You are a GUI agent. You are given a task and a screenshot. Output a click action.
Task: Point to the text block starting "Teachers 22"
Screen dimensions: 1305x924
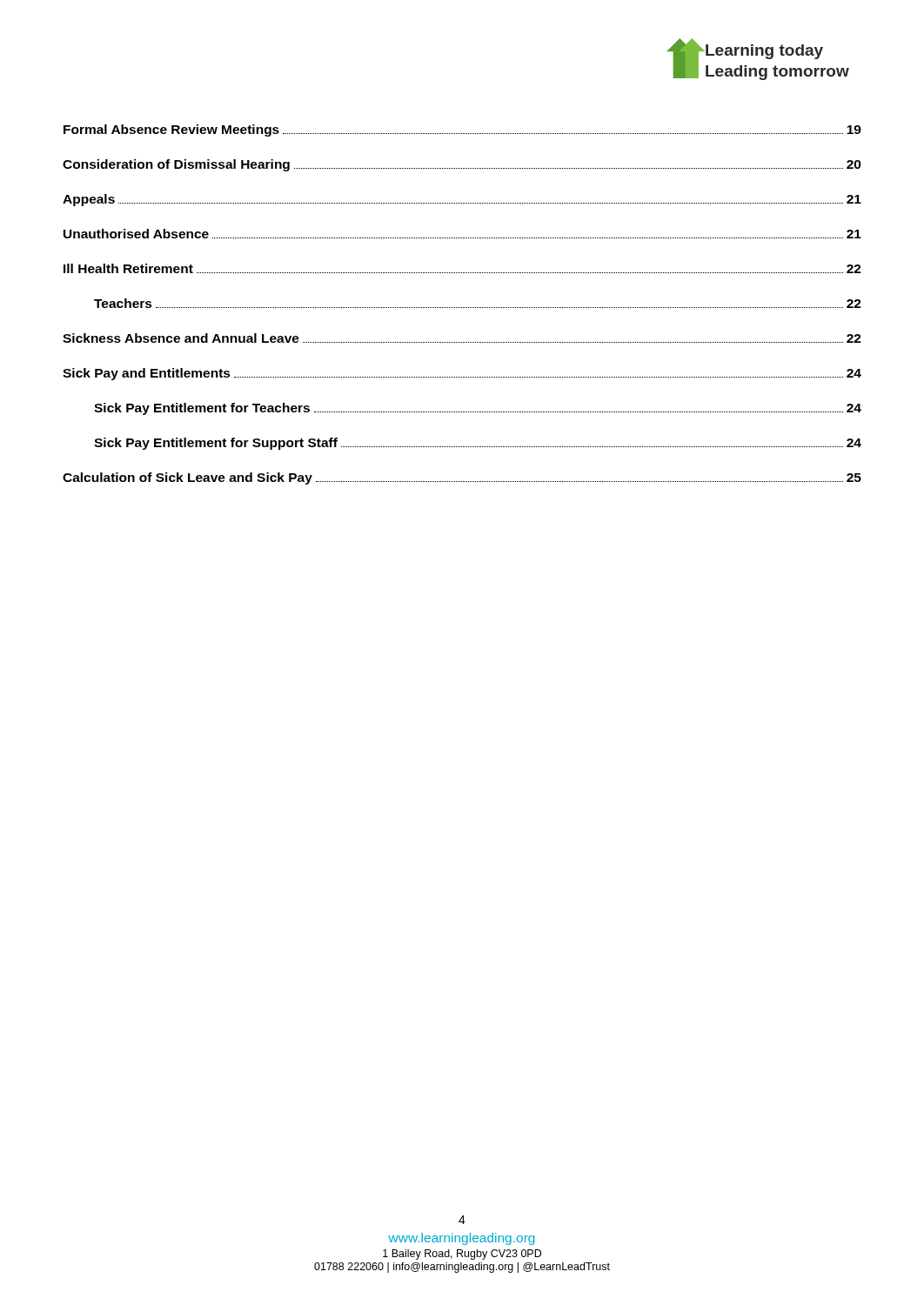coord(478,304)
